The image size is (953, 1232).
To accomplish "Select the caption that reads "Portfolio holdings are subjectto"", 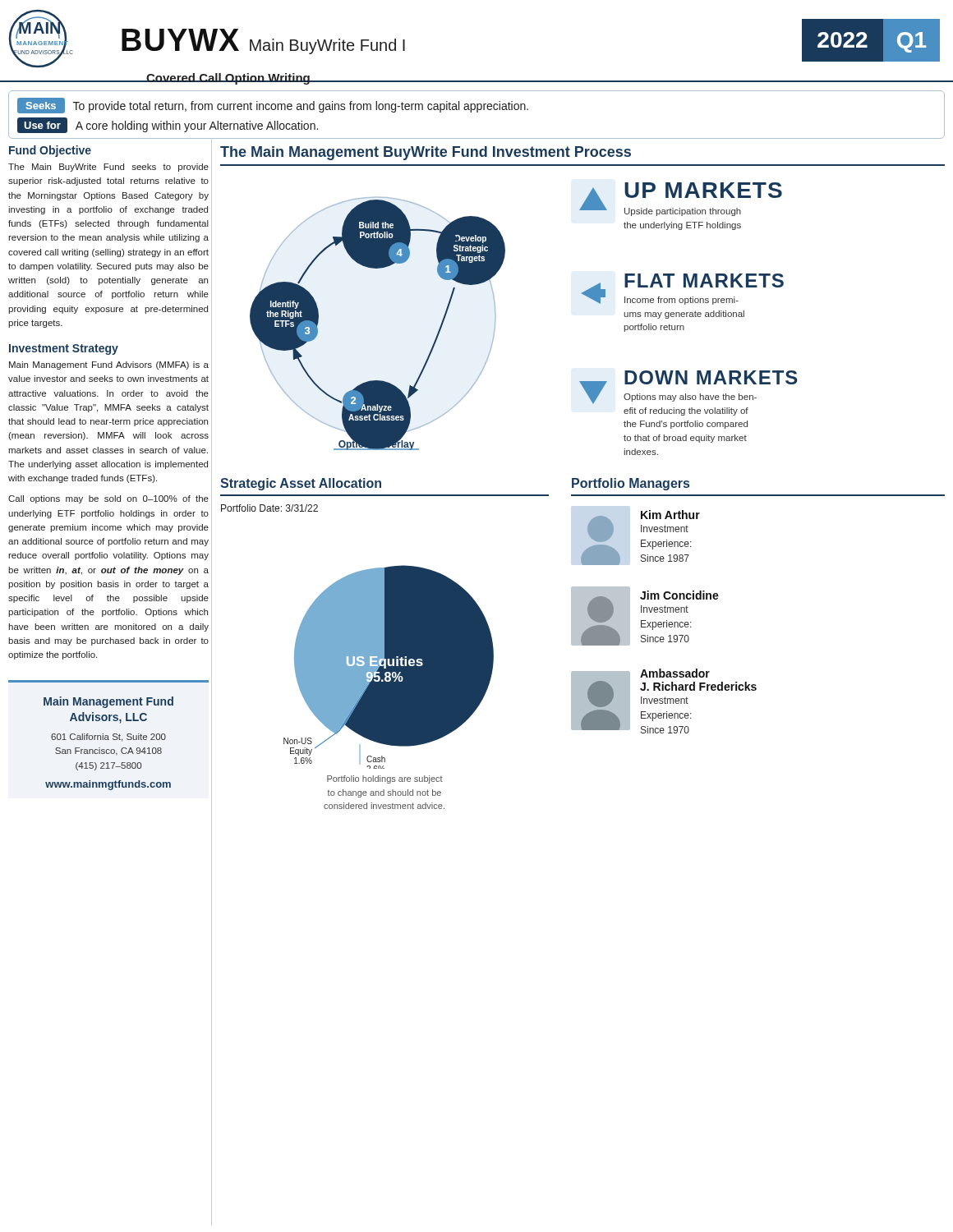I will [384, 792].
